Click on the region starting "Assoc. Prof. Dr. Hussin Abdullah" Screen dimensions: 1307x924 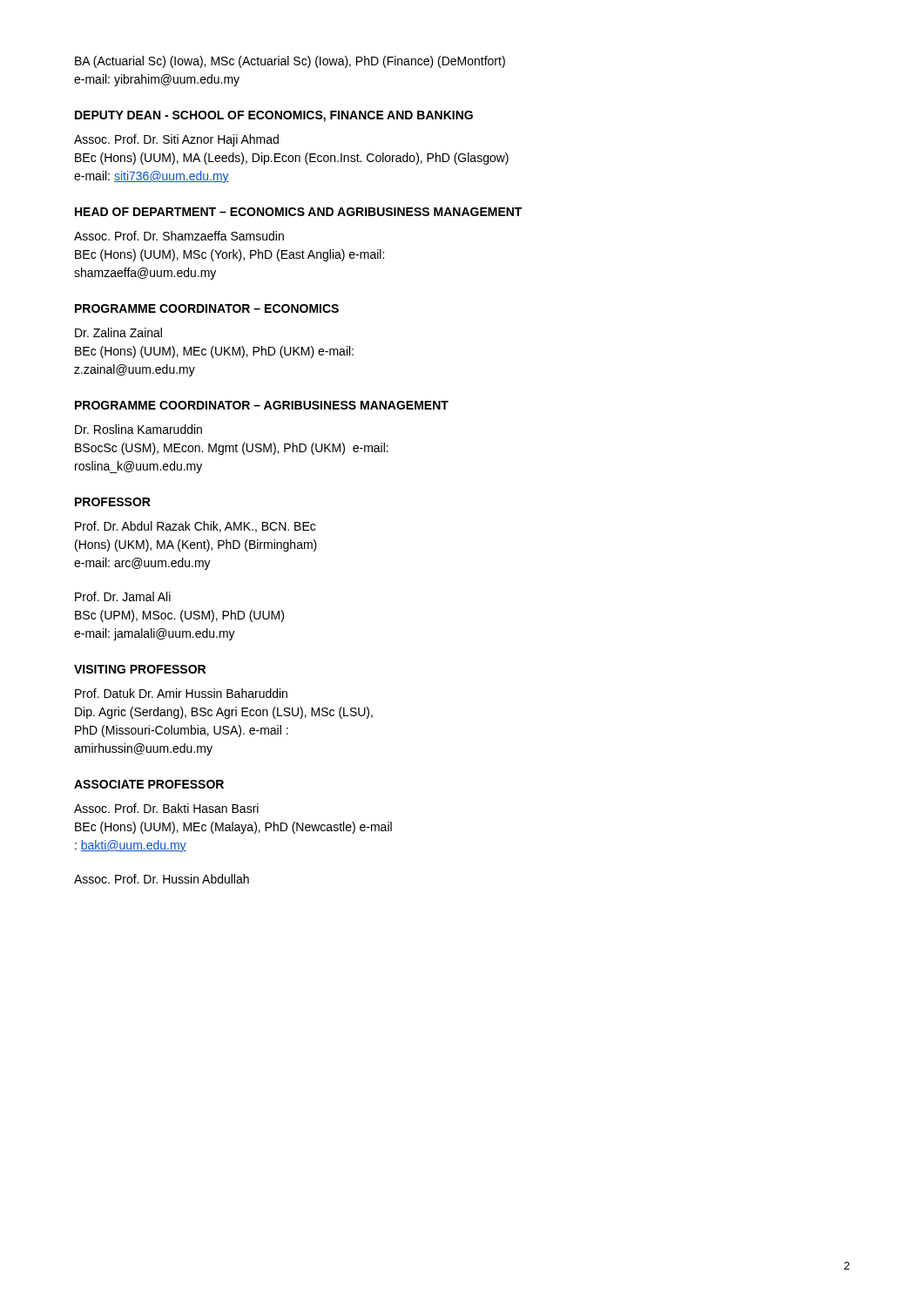(x=162, y=879)
